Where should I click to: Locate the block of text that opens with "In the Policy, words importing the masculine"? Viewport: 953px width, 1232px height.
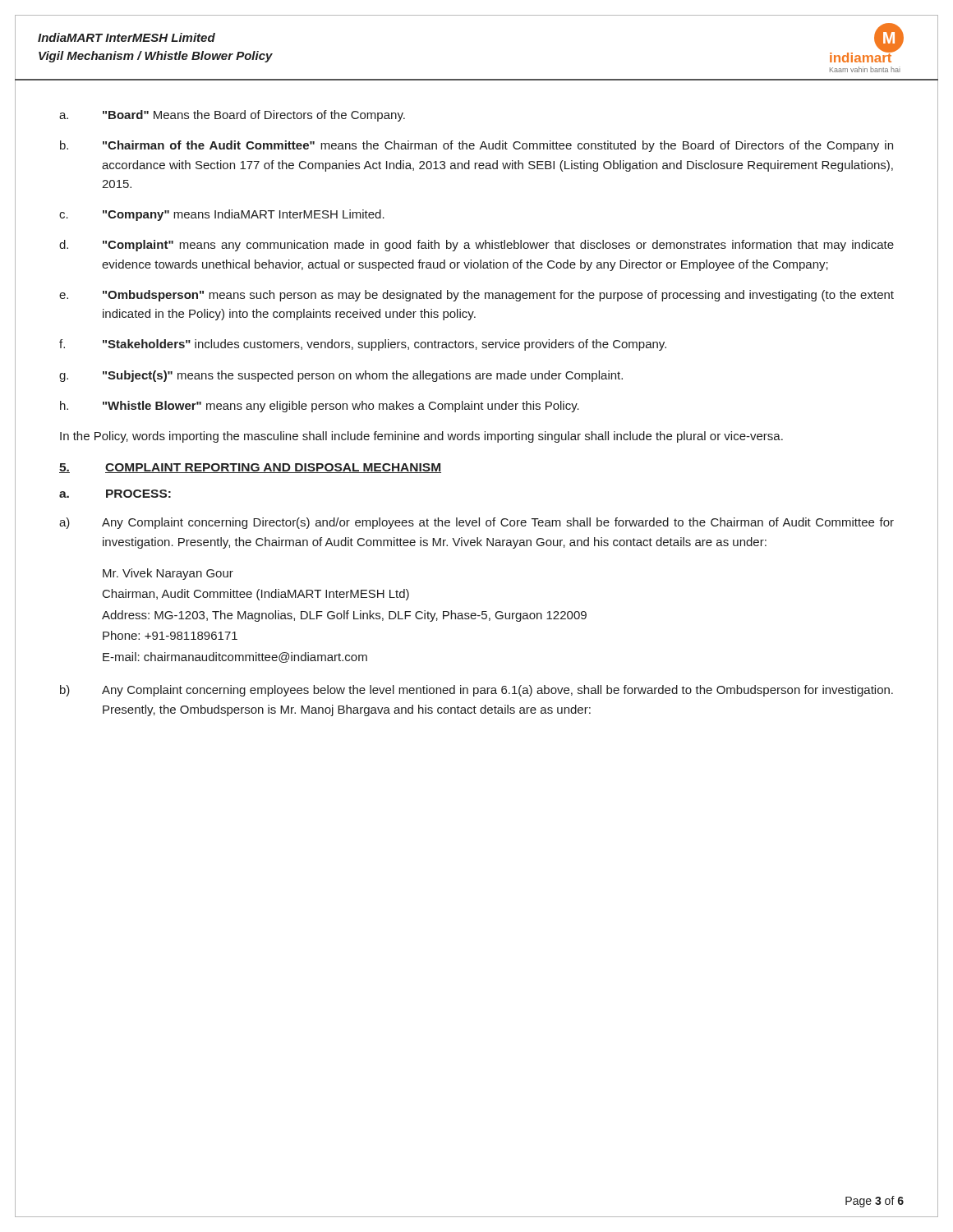click(421, 436)
